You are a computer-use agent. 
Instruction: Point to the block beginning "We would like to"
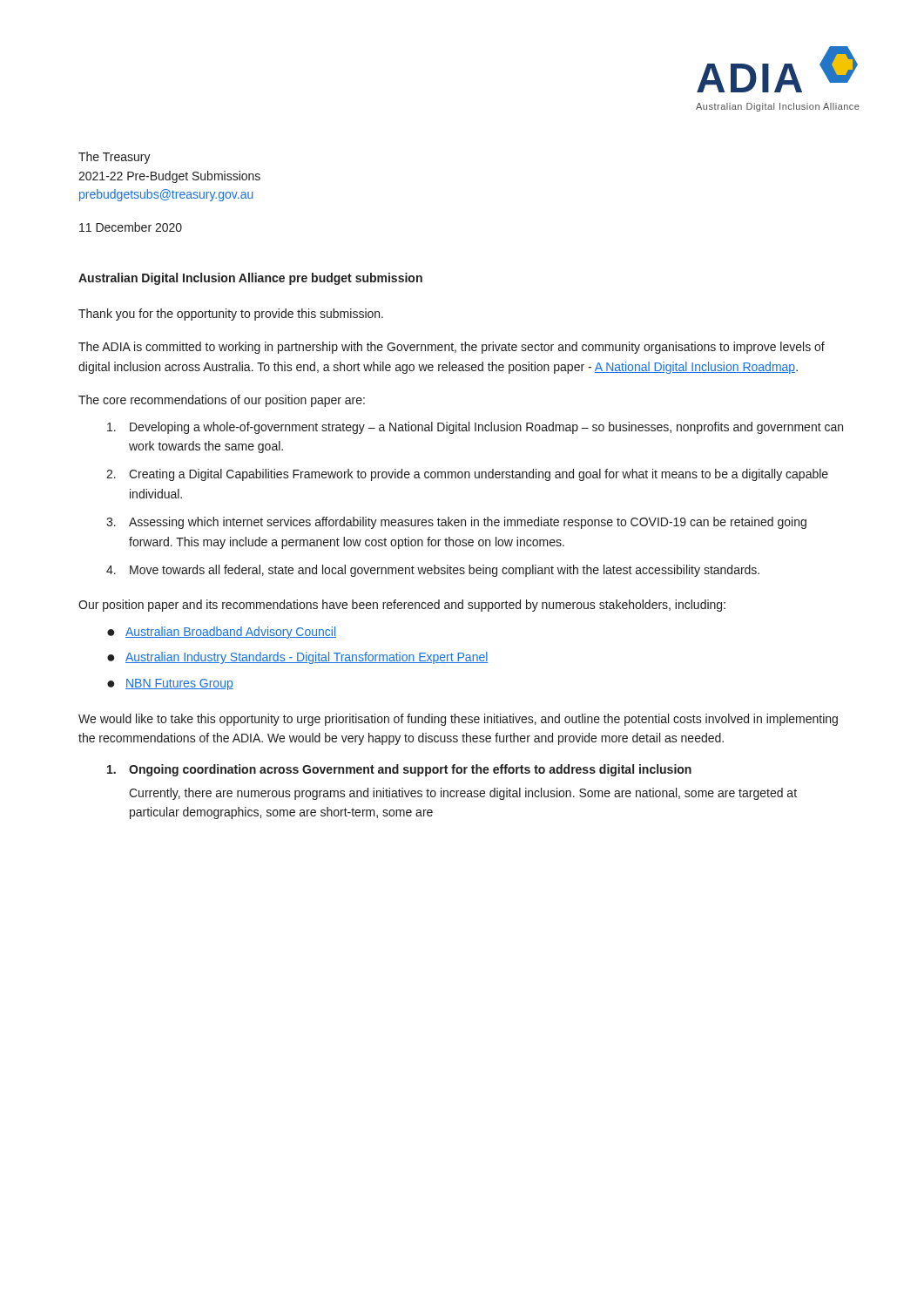458,729
